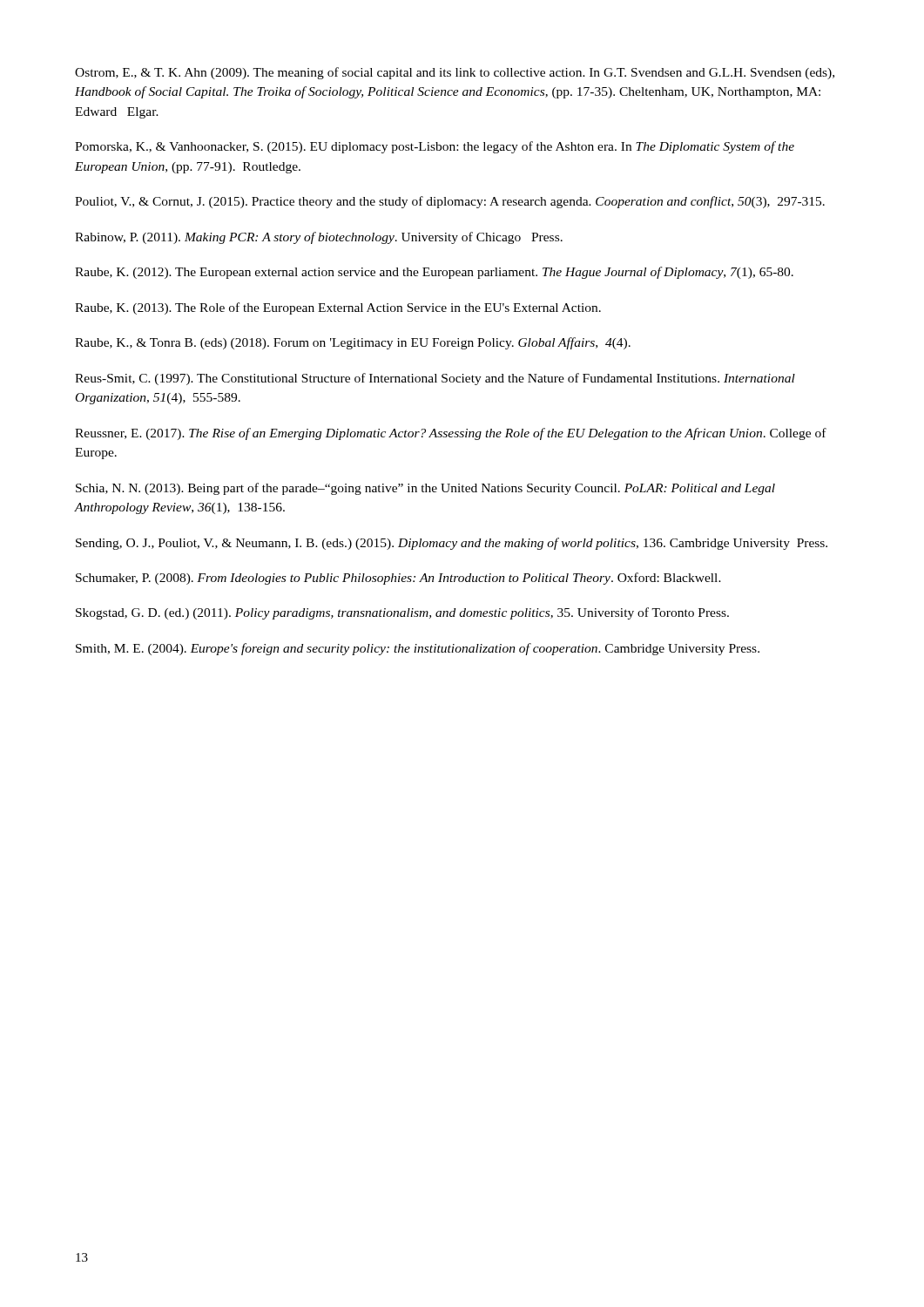Click the passage that begins "Skogstad, G. D. (ed.) (2011). Policy"
The image size is (924, 1307).
(402, 613)
